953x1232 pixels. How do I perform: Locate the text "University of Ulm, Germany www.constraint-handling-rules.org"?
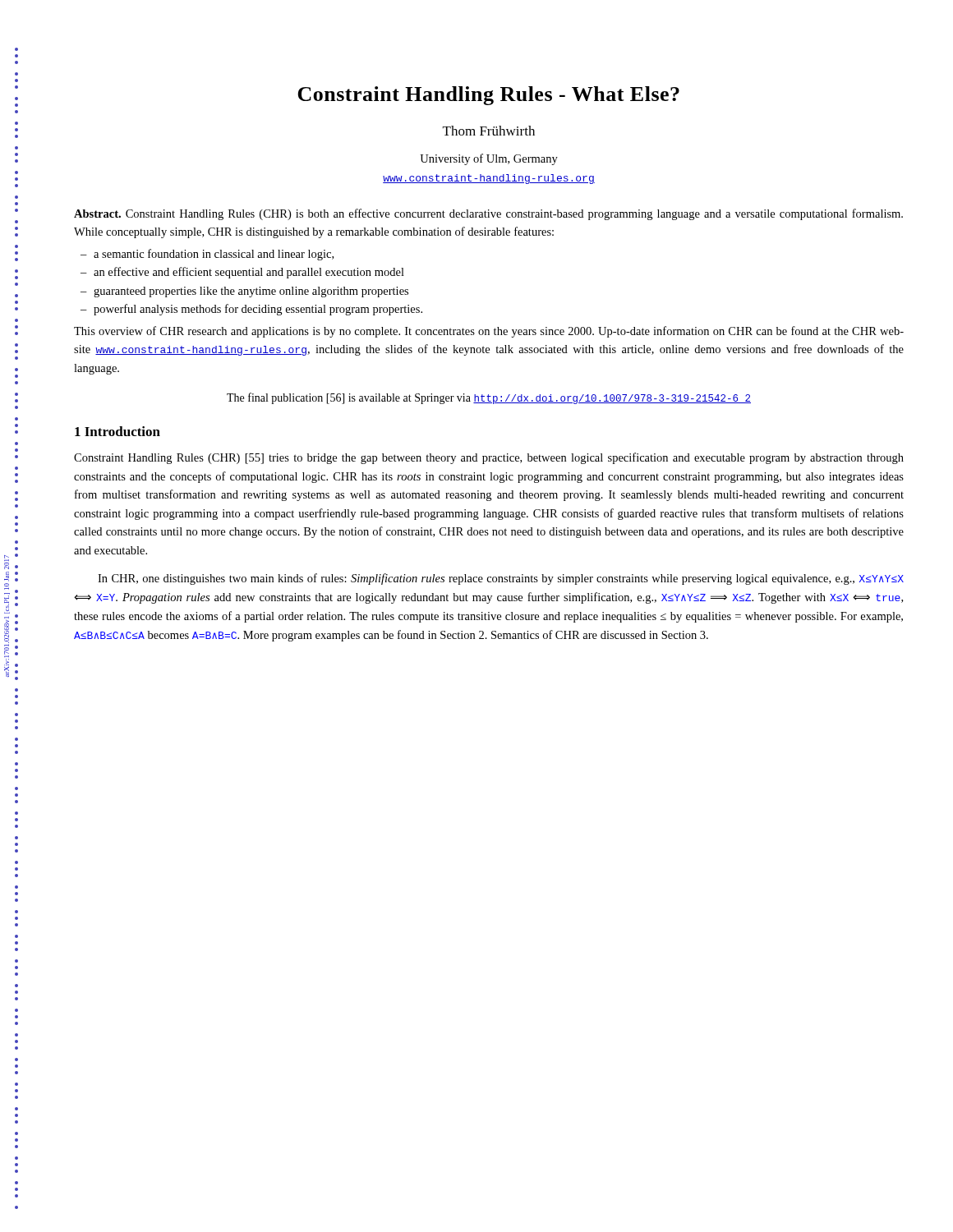(489, 168)
